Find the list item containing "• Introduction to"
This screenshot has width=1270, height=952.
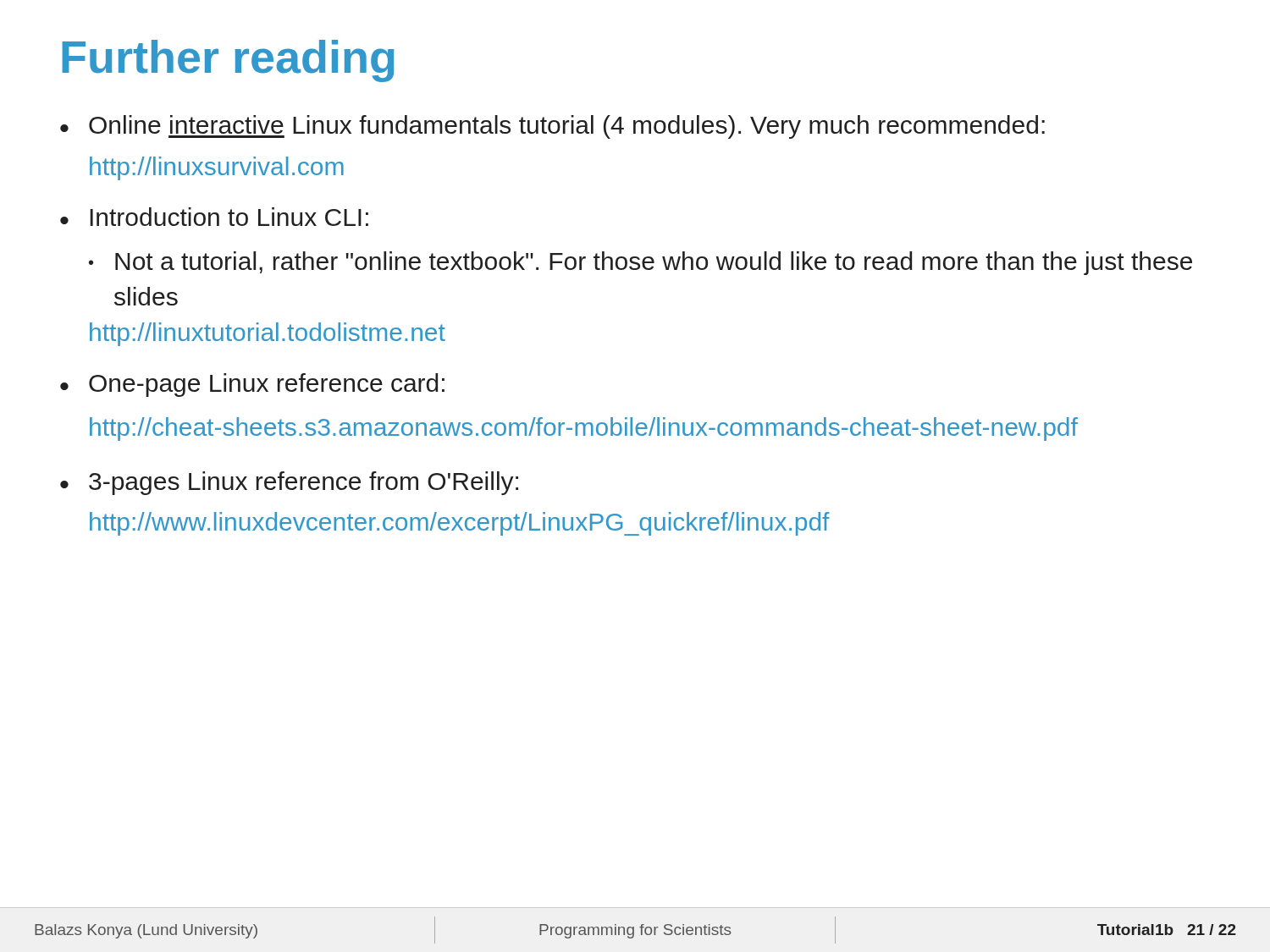635,273
